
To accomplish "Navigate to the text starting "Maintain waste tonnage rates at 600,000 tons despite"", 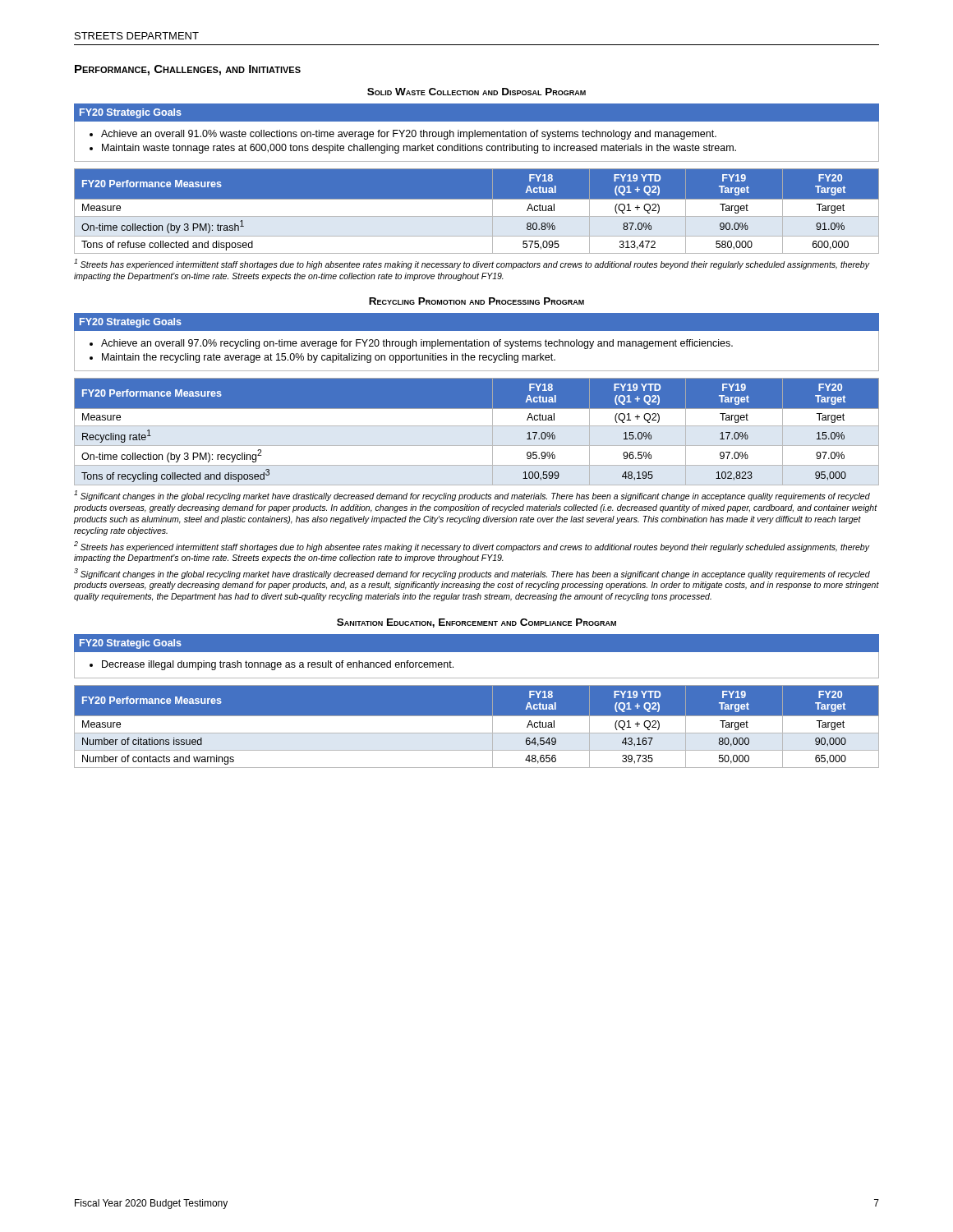I will click(419, 148).
